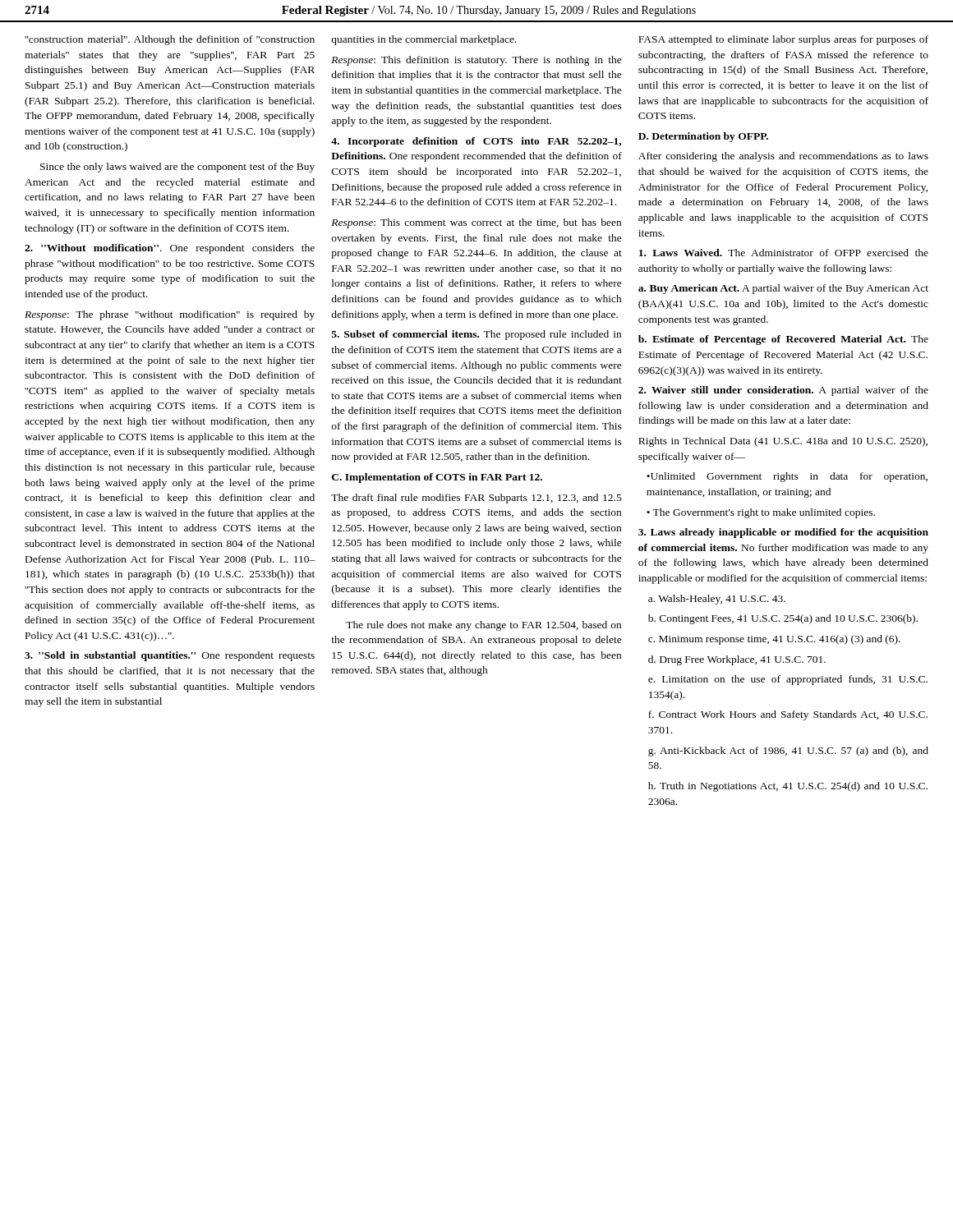Image resolution: width=953 pixels, height=1232 pixels.
Task: Click on the text block starting "f. Contract Work Hours and Safety Standards Act,"
Action: click(x=788, y=723)
